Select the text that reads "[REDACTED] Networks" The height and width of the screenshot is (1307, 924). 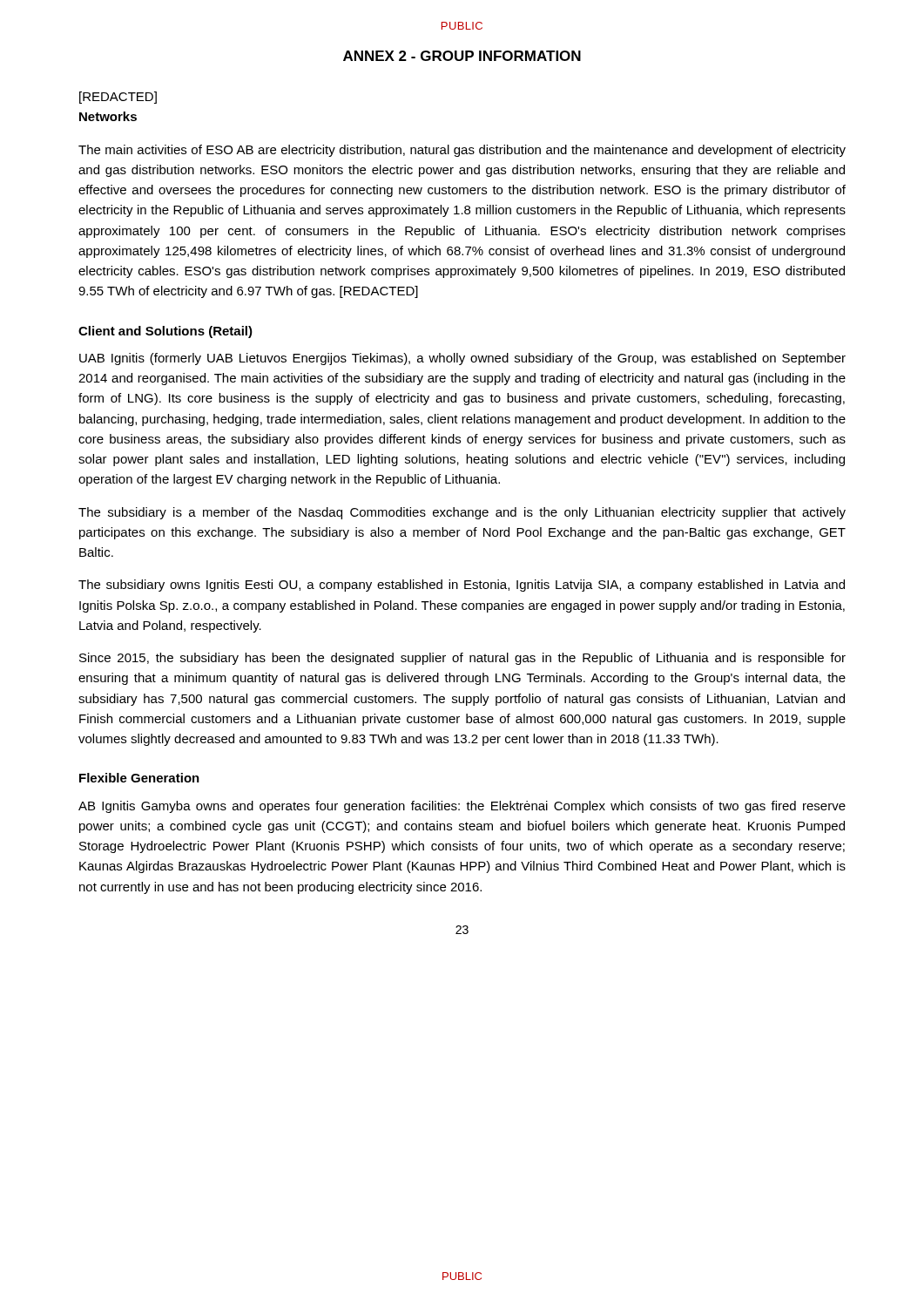(118, 106)
